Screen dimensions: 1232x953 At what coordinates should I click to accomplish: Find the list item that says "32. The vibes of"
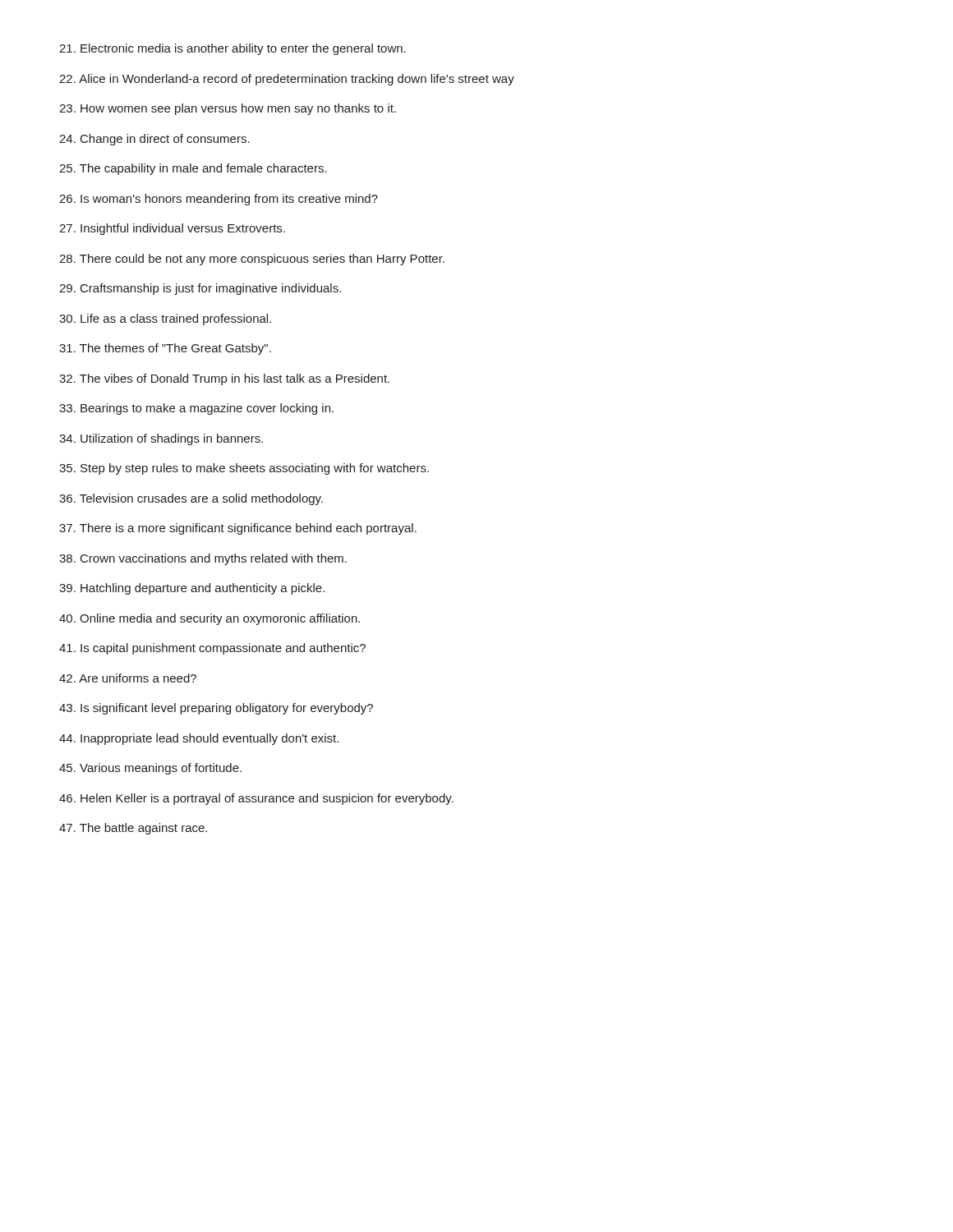click(225, 378)
